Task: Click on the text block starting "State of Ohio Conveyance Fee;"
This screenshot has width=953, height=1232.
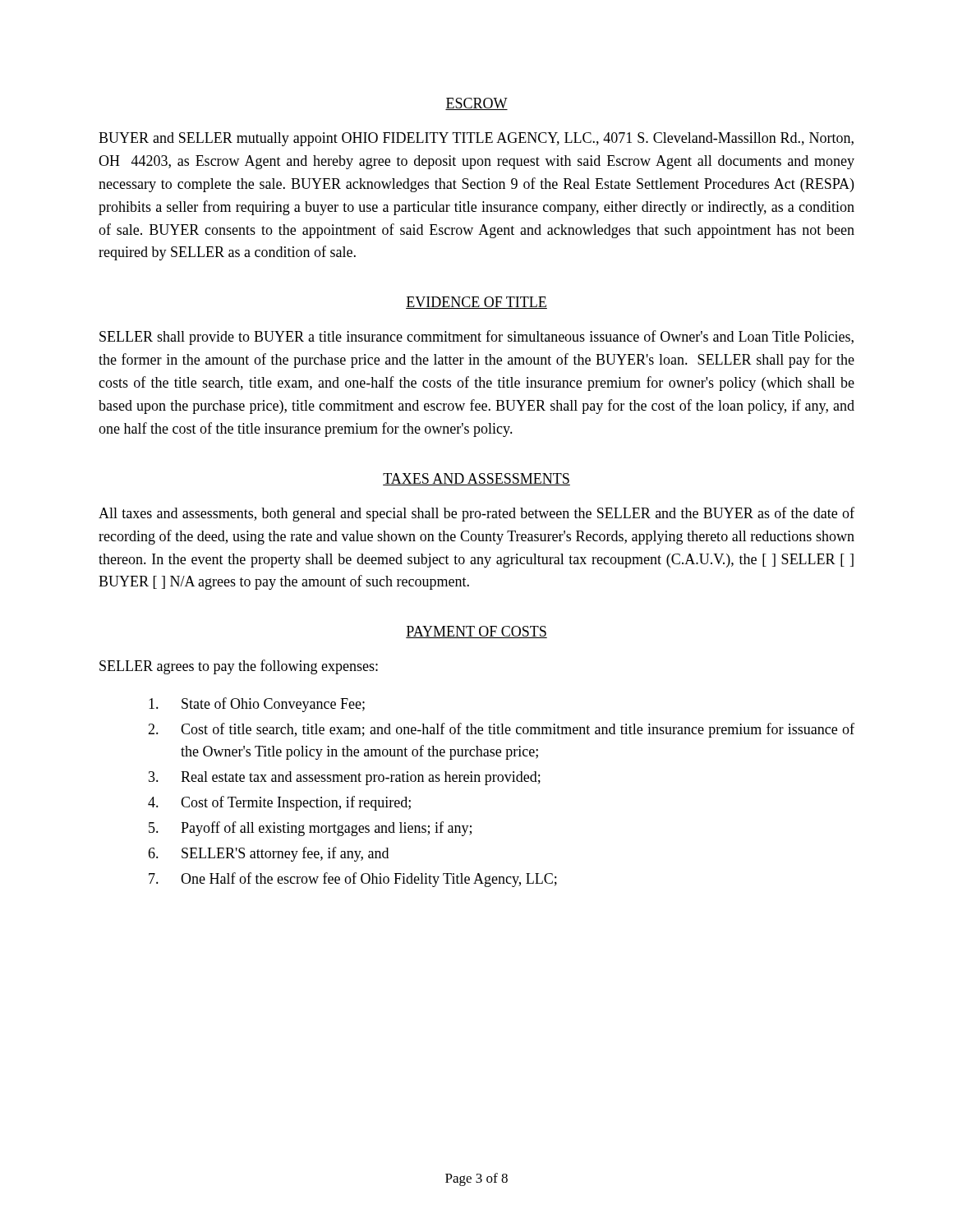Action: click(257, 705)
